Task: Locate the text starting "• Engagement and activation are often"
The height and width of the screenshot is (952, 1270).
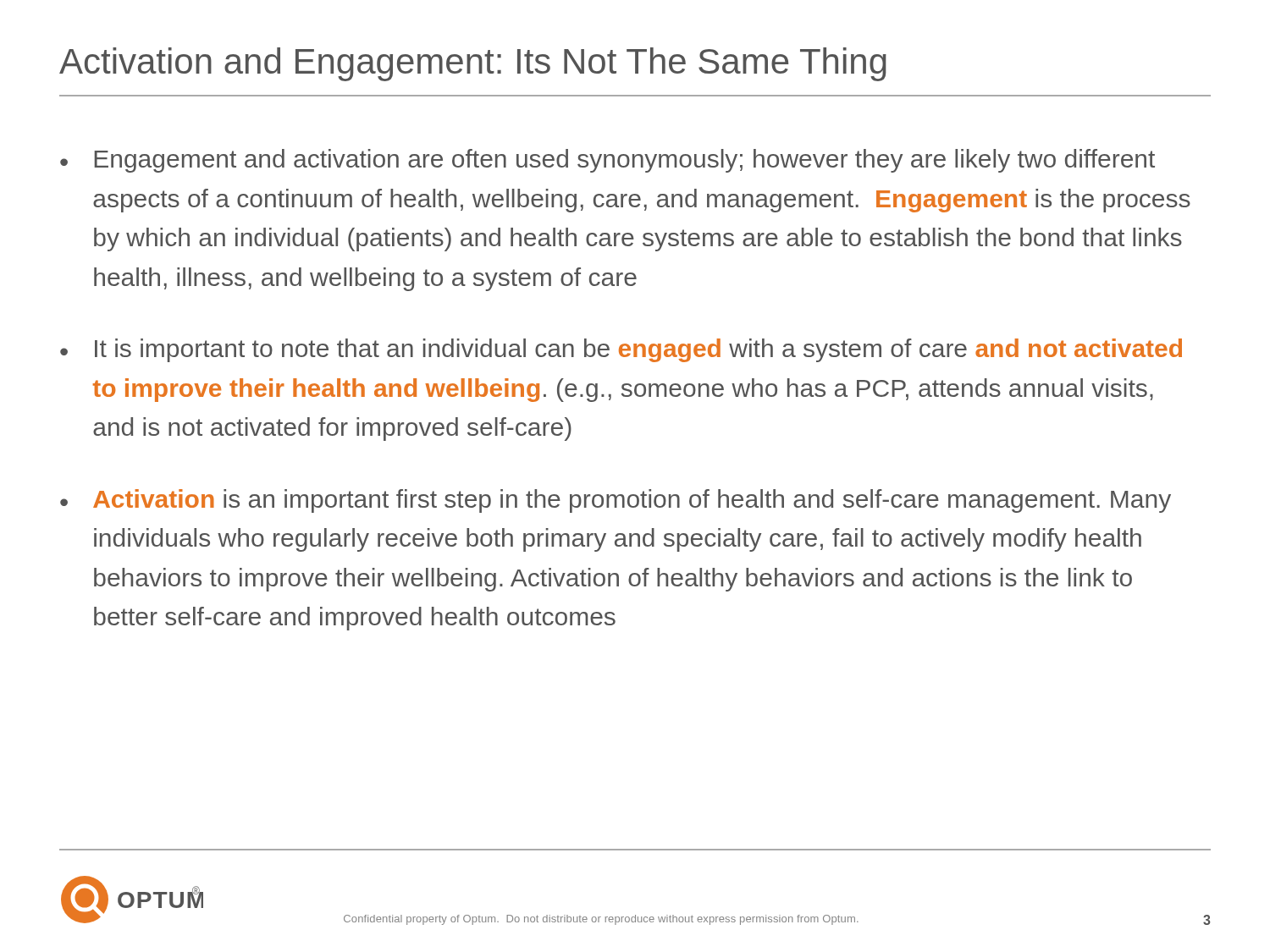Action: point(627,218)
